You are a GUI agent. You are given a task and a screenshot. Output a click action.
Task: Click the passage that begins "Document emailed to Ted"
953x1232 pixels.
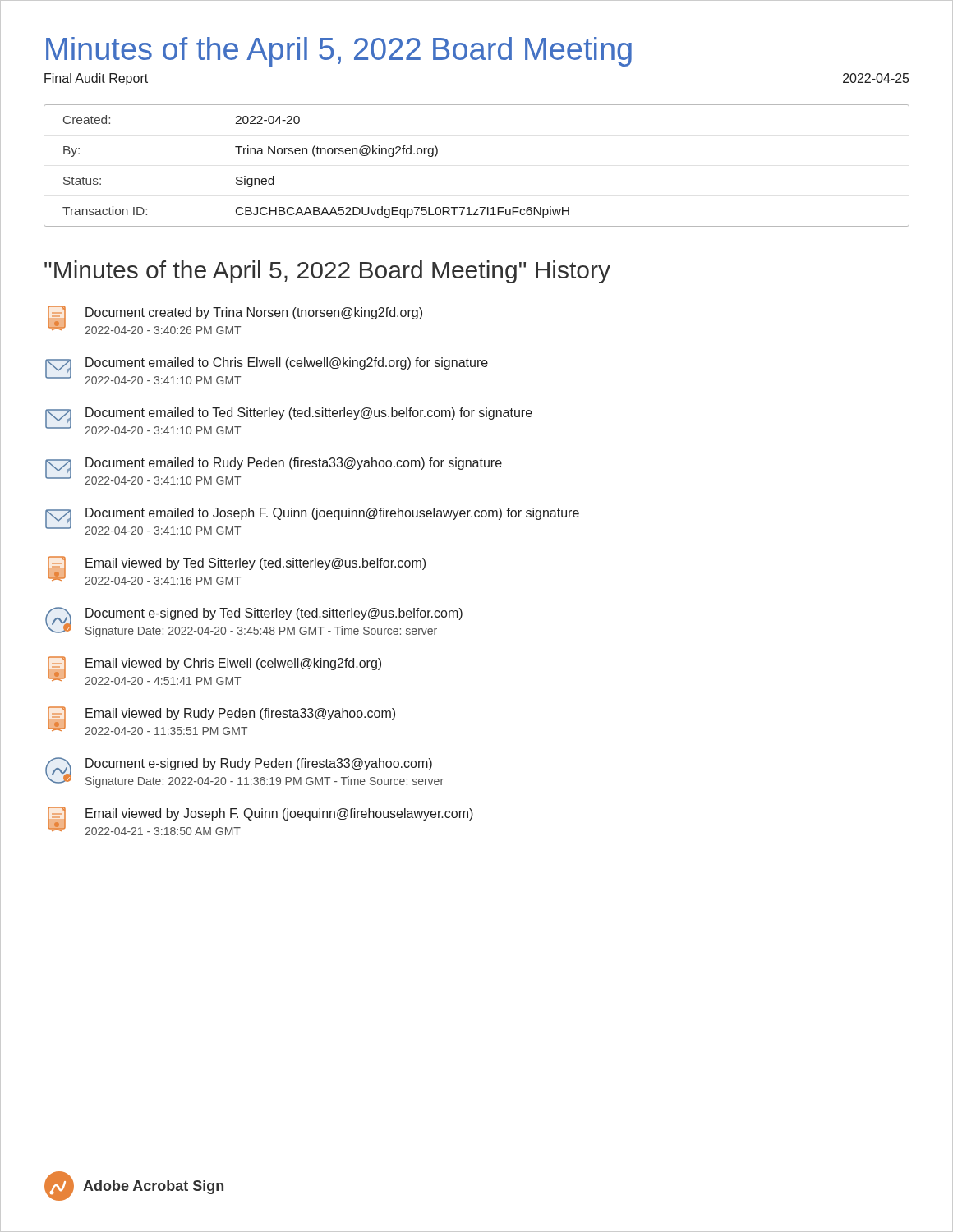[x=476, y=421]
